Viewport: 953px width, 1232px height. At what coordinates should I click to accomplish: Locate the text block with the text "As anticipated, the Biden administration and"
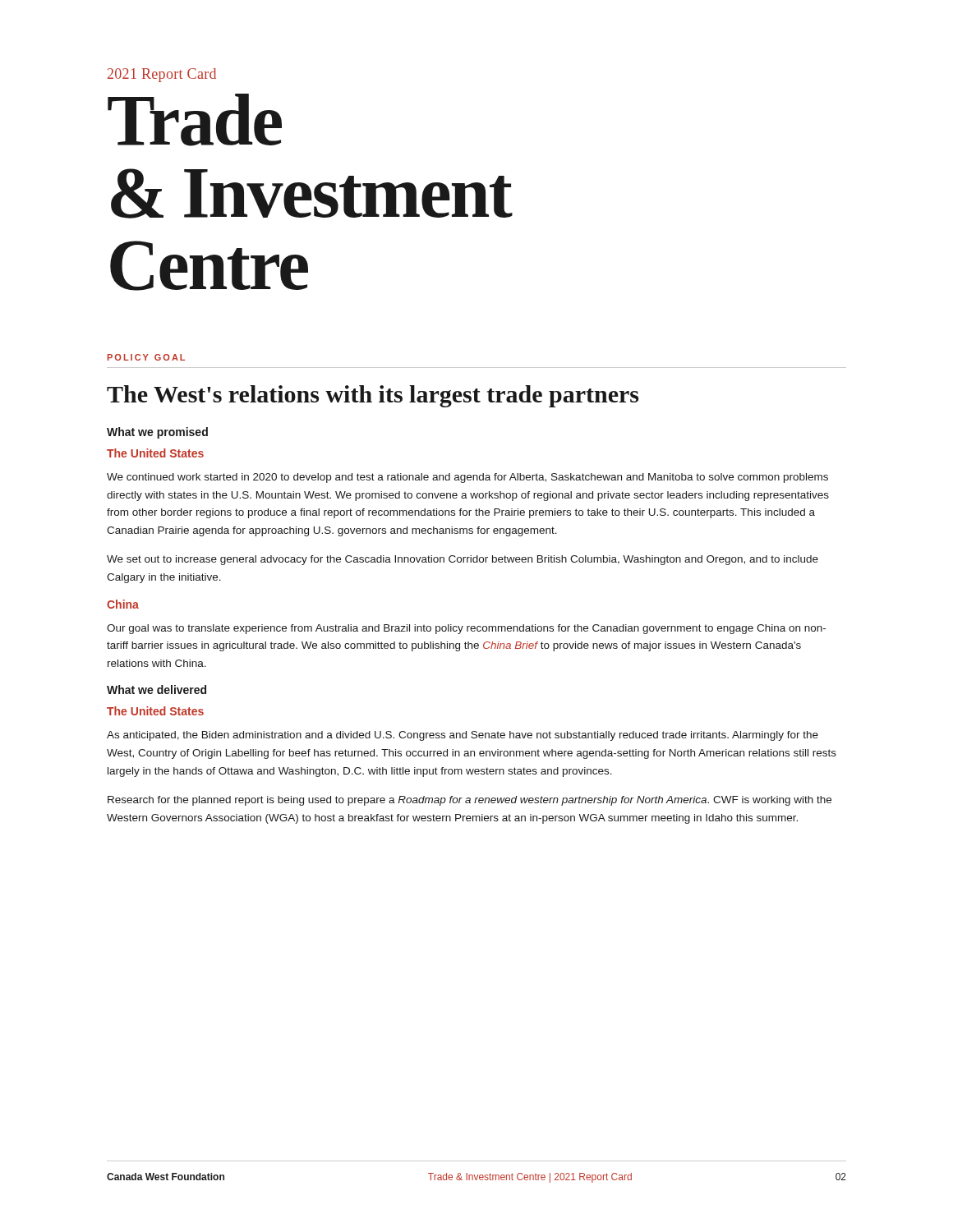[x=476, y=753]
